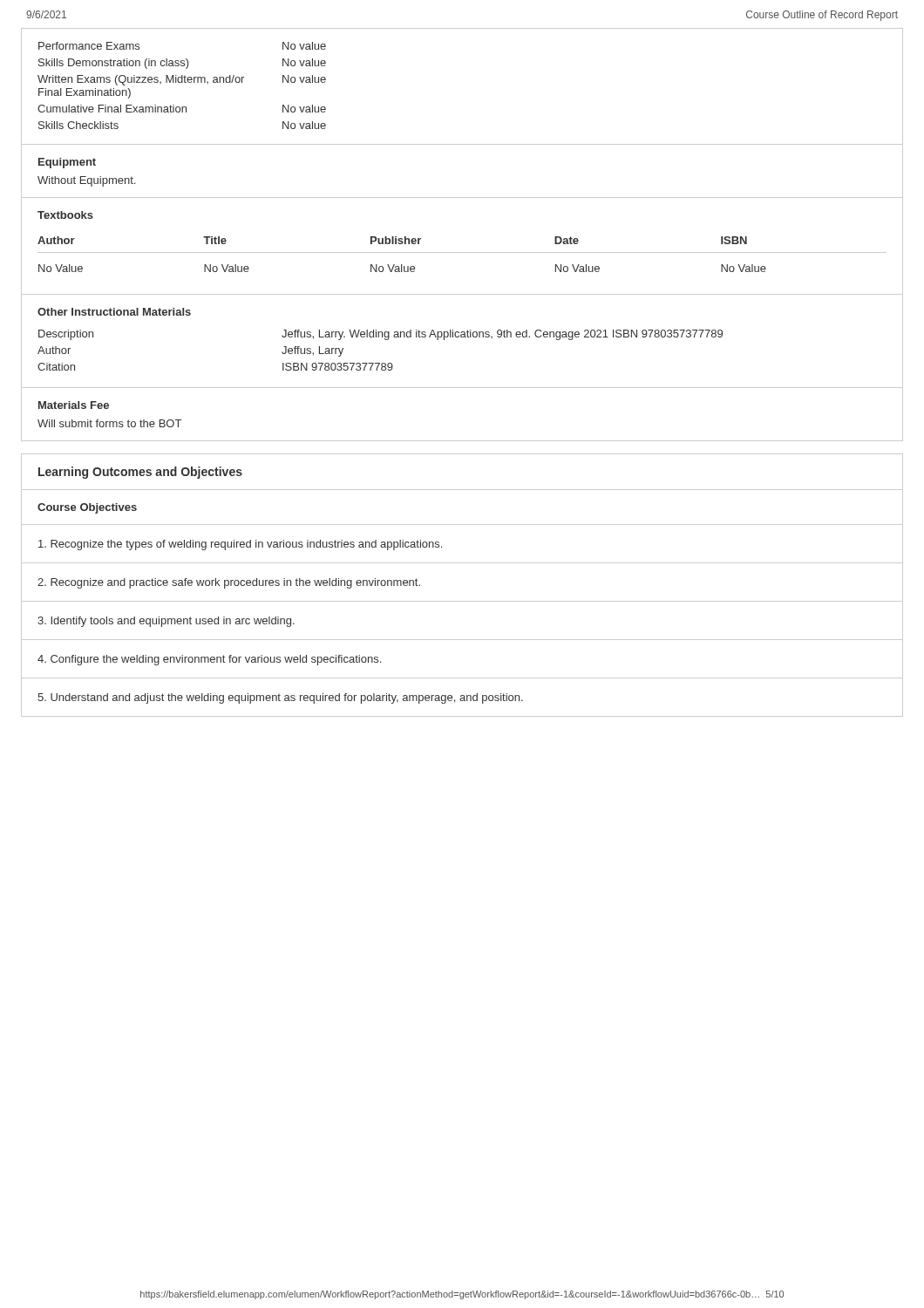Select the text starting "Materials Fee"

click(73, 405)
